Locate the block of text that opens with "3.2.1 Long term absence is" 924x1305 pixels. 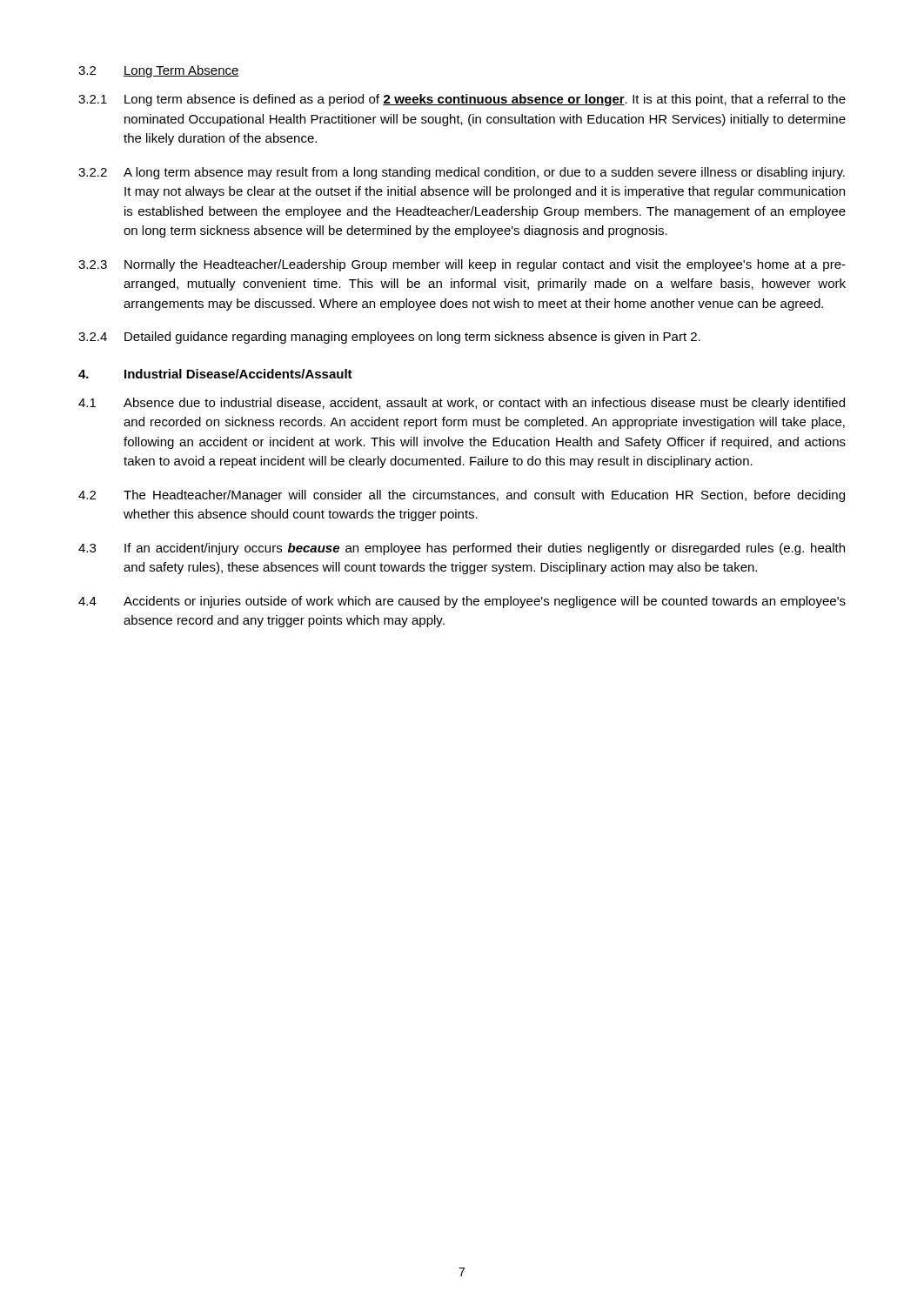pyautogui.click(x=462, y=119)
